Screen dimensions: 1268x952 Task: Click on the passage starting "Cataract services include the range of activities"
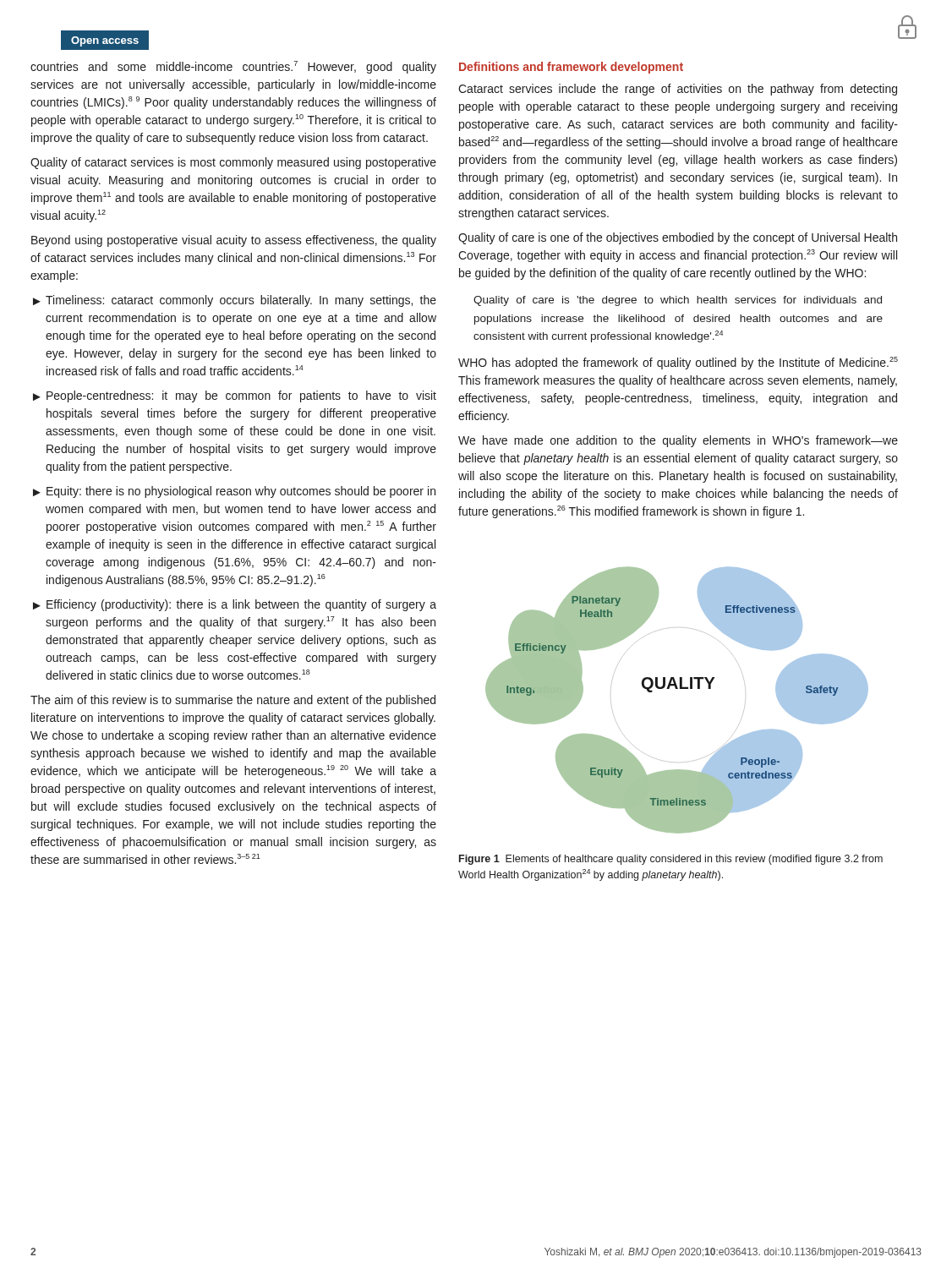pyautogui.click(x=678, y=151)
